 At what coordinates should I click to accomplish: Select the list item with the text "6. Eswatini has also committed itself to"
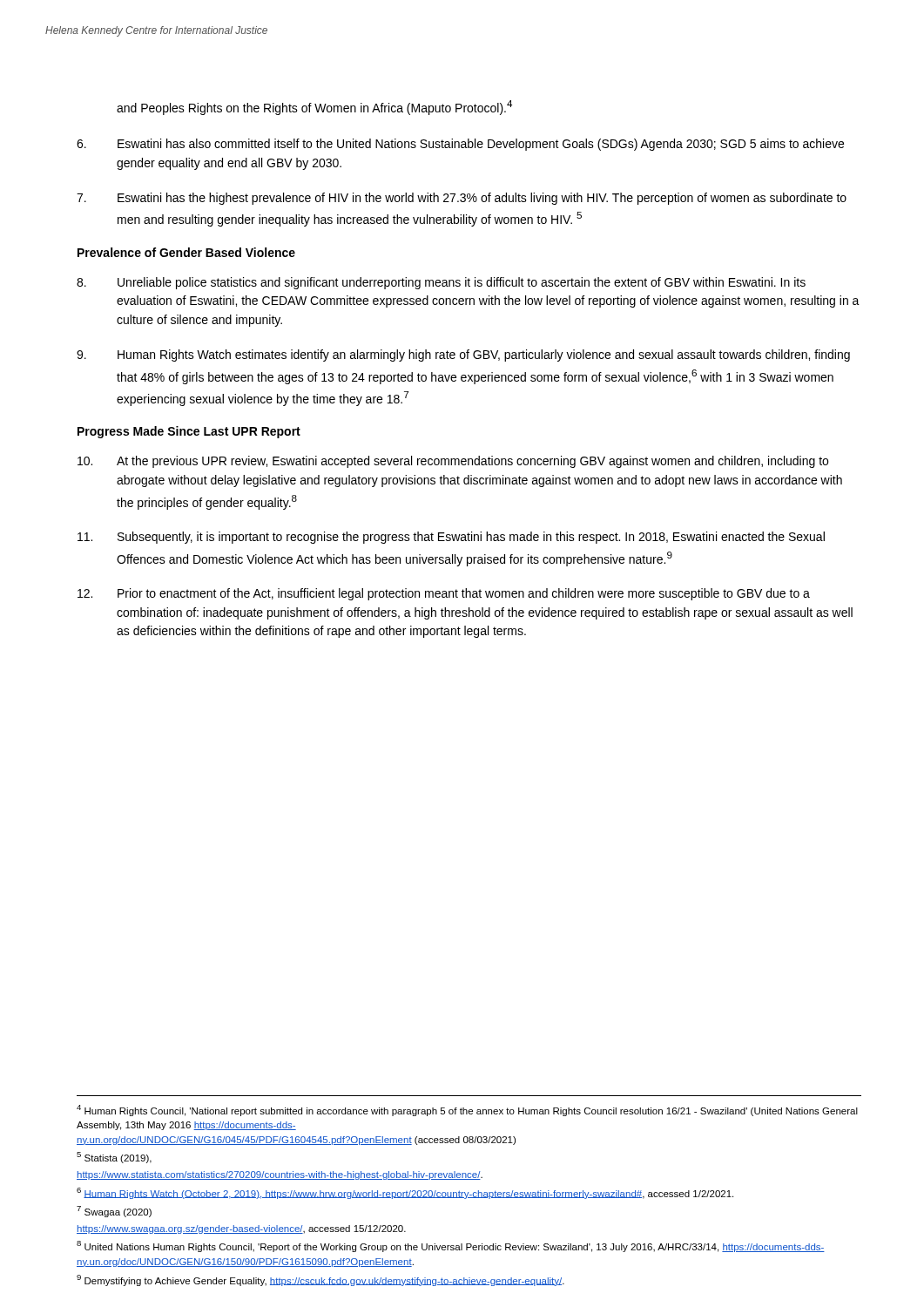pos(469,154)
